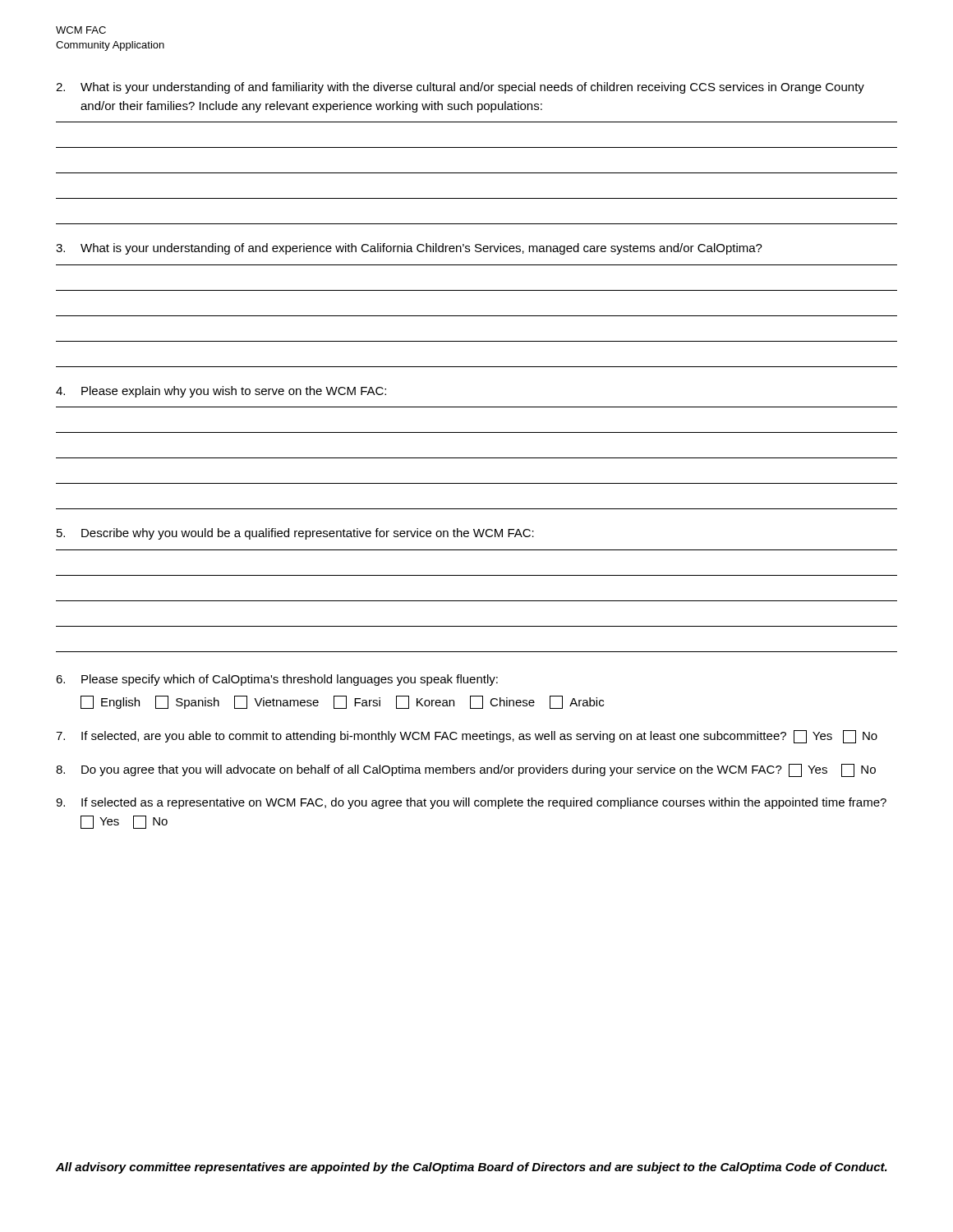Click on the list item with the text "9. If selected as a representative on"

coord(476,812)
